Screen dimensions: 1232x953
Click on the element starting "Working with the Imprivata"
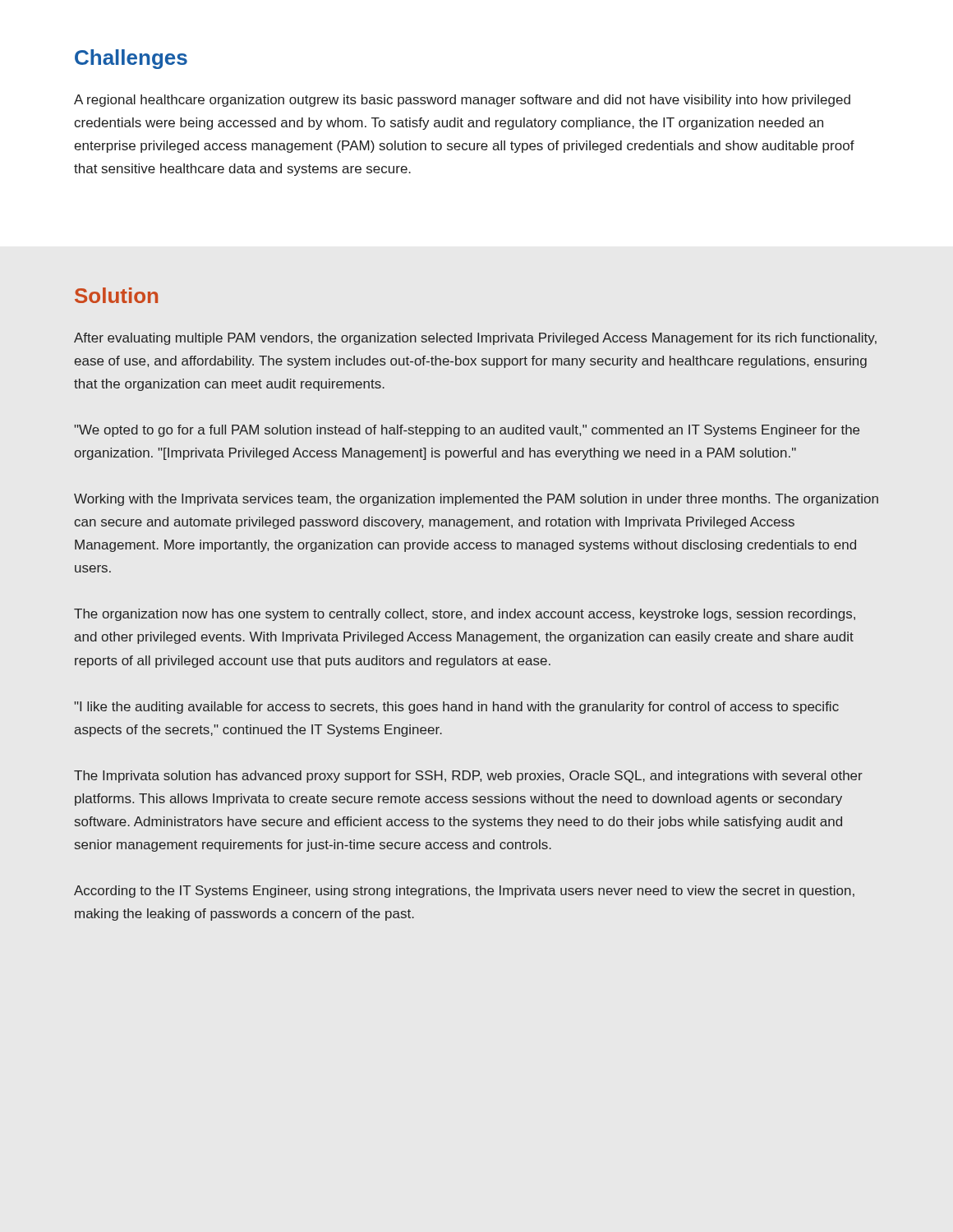(476, 534)
